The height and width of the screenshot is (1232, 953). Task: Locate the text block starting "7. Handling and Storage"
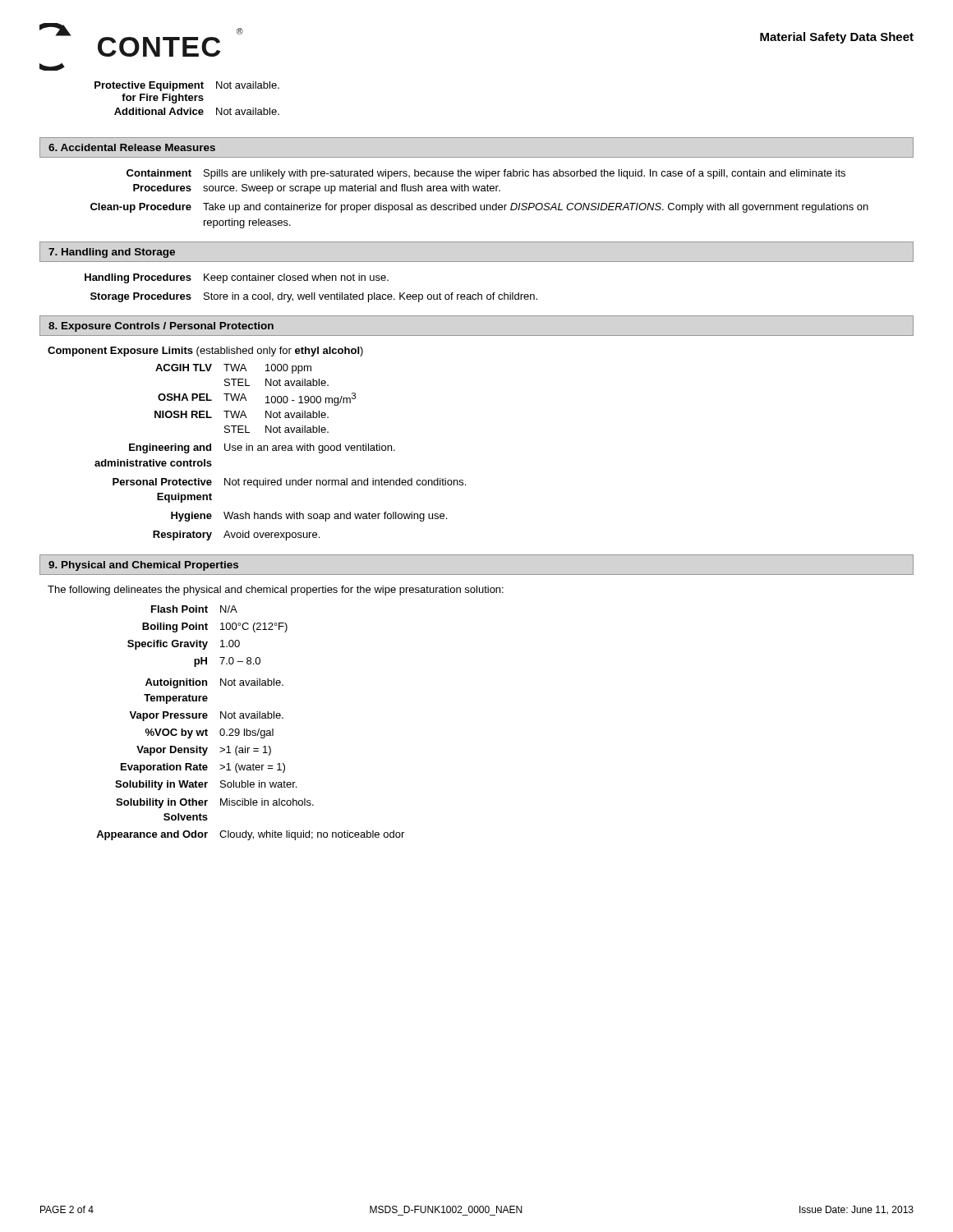112,252
